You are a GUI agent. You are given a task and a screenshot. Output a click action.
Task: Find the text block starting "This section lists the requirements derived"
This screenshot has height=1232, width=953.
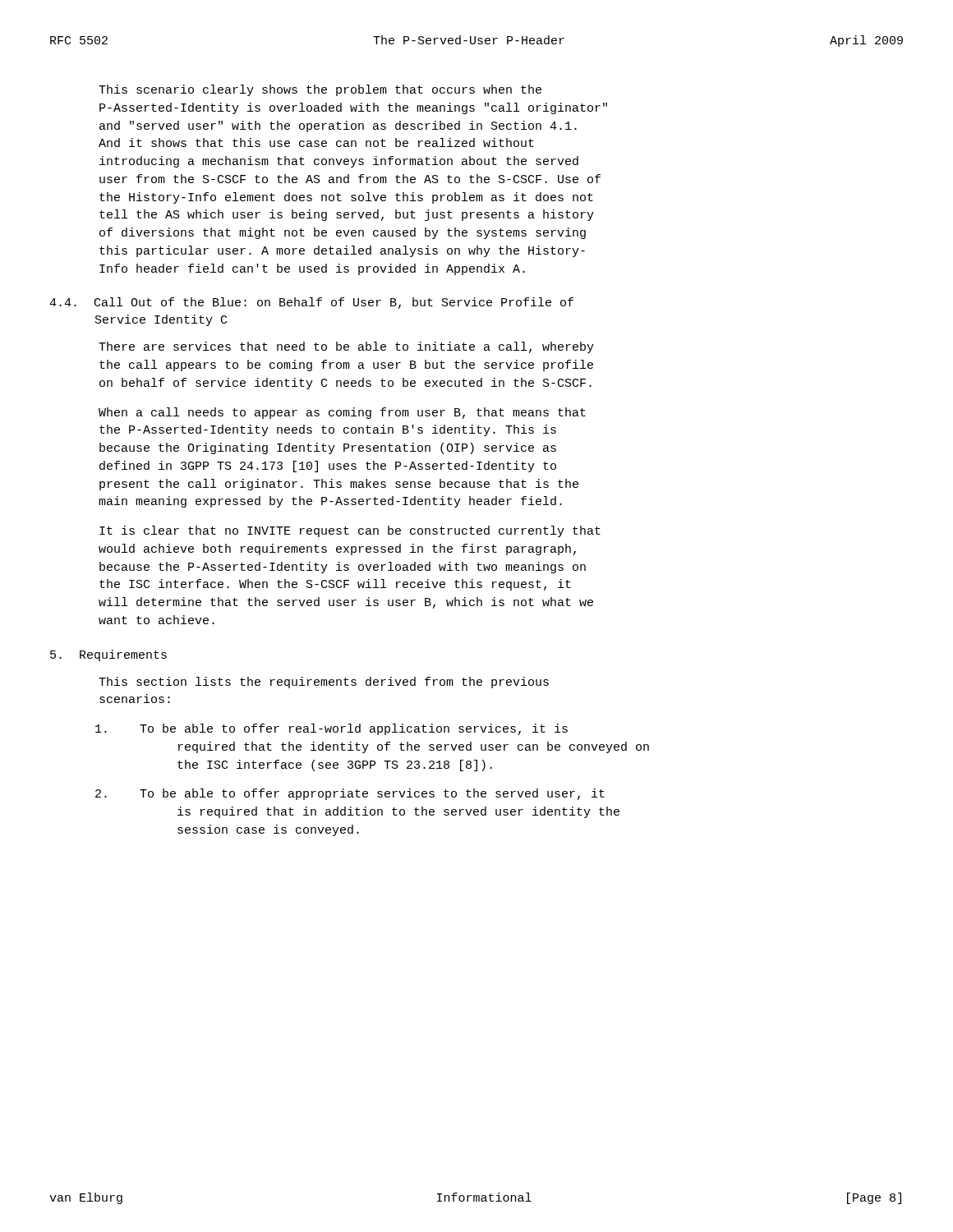(x=476, y=692)
